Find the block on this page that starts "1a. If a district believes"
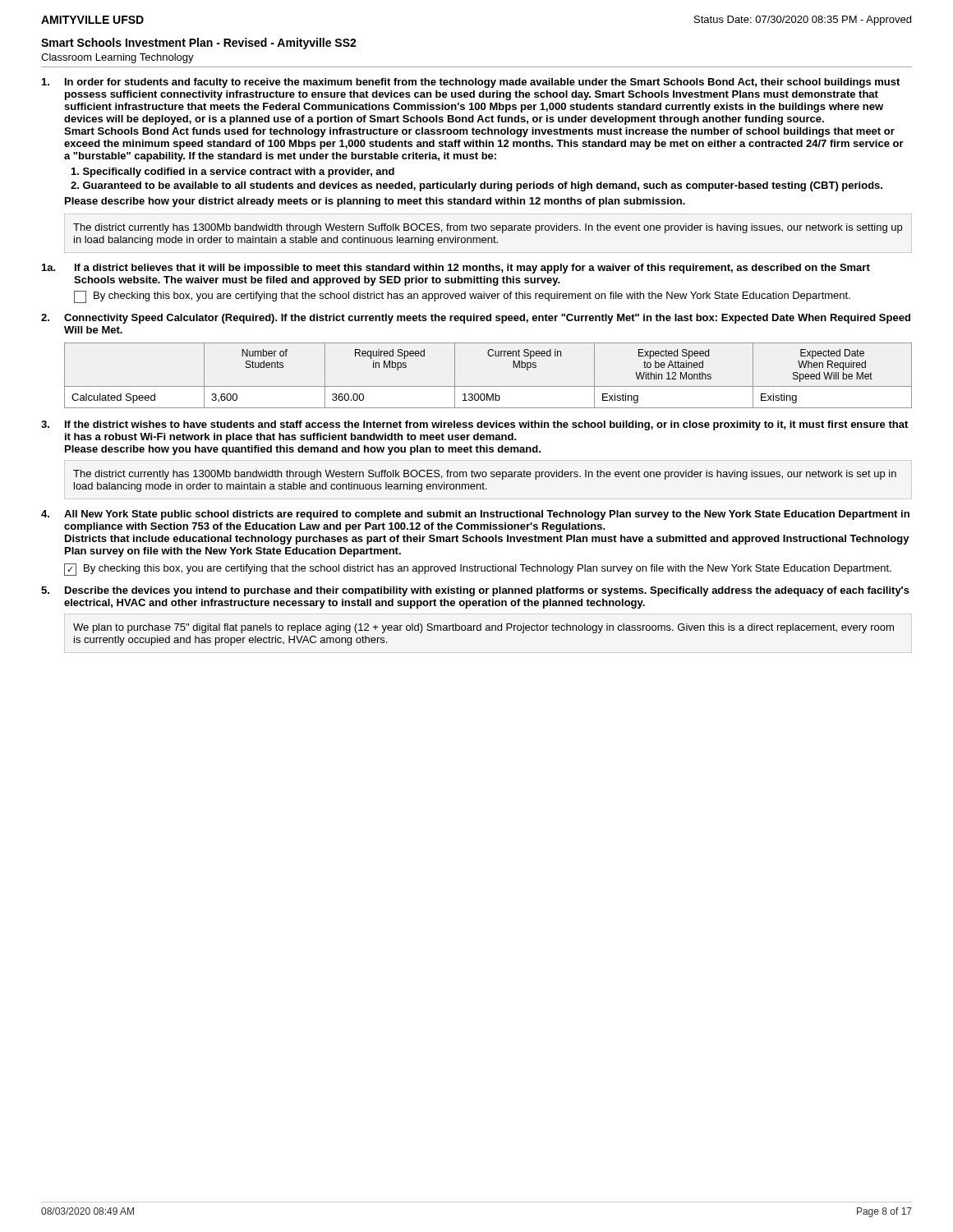This screenshot has width=953, height=1232. coord(476,274)
